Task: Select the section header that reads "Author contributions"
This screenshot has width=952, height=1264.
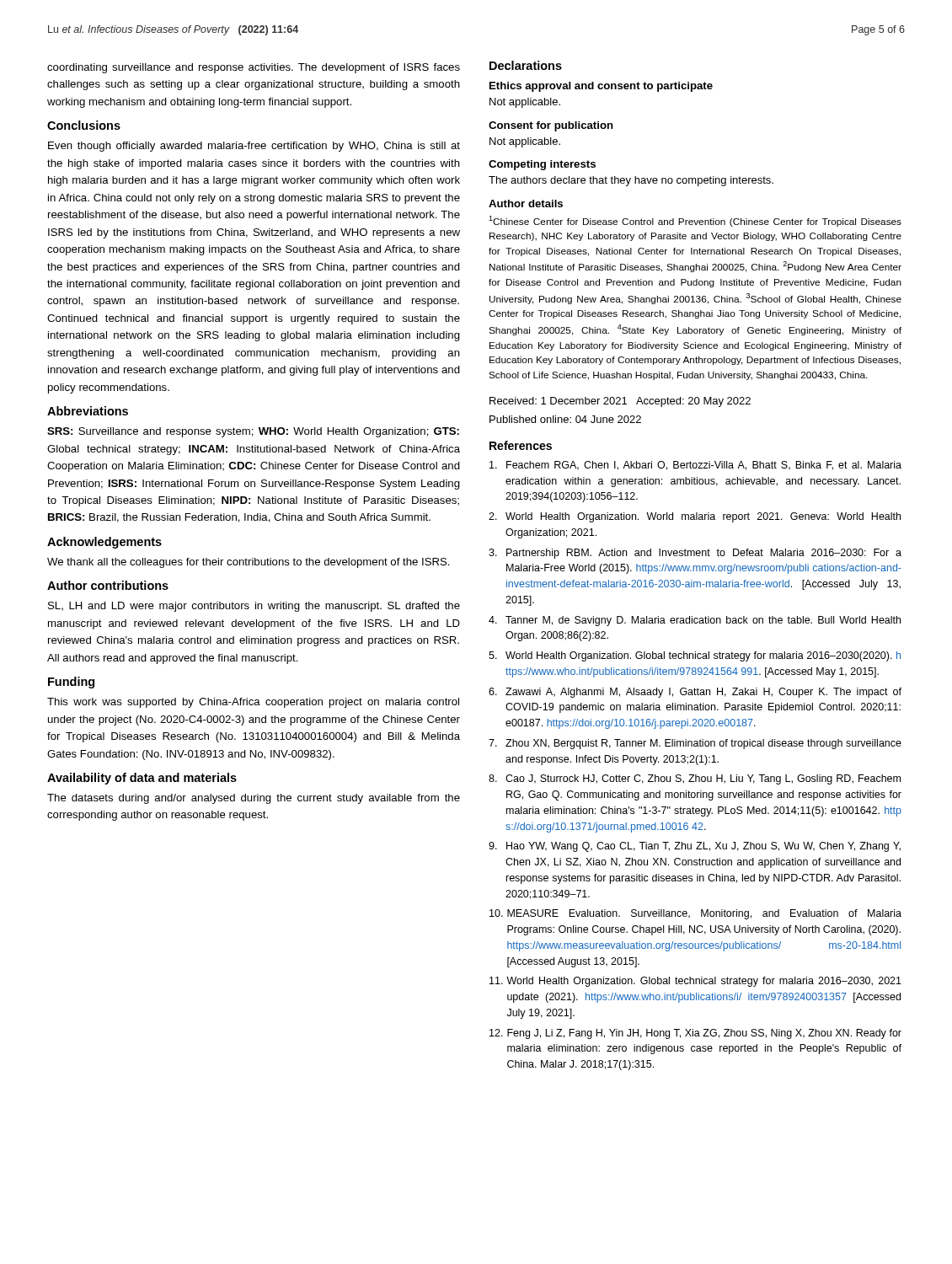Action: tap(108, 586)
